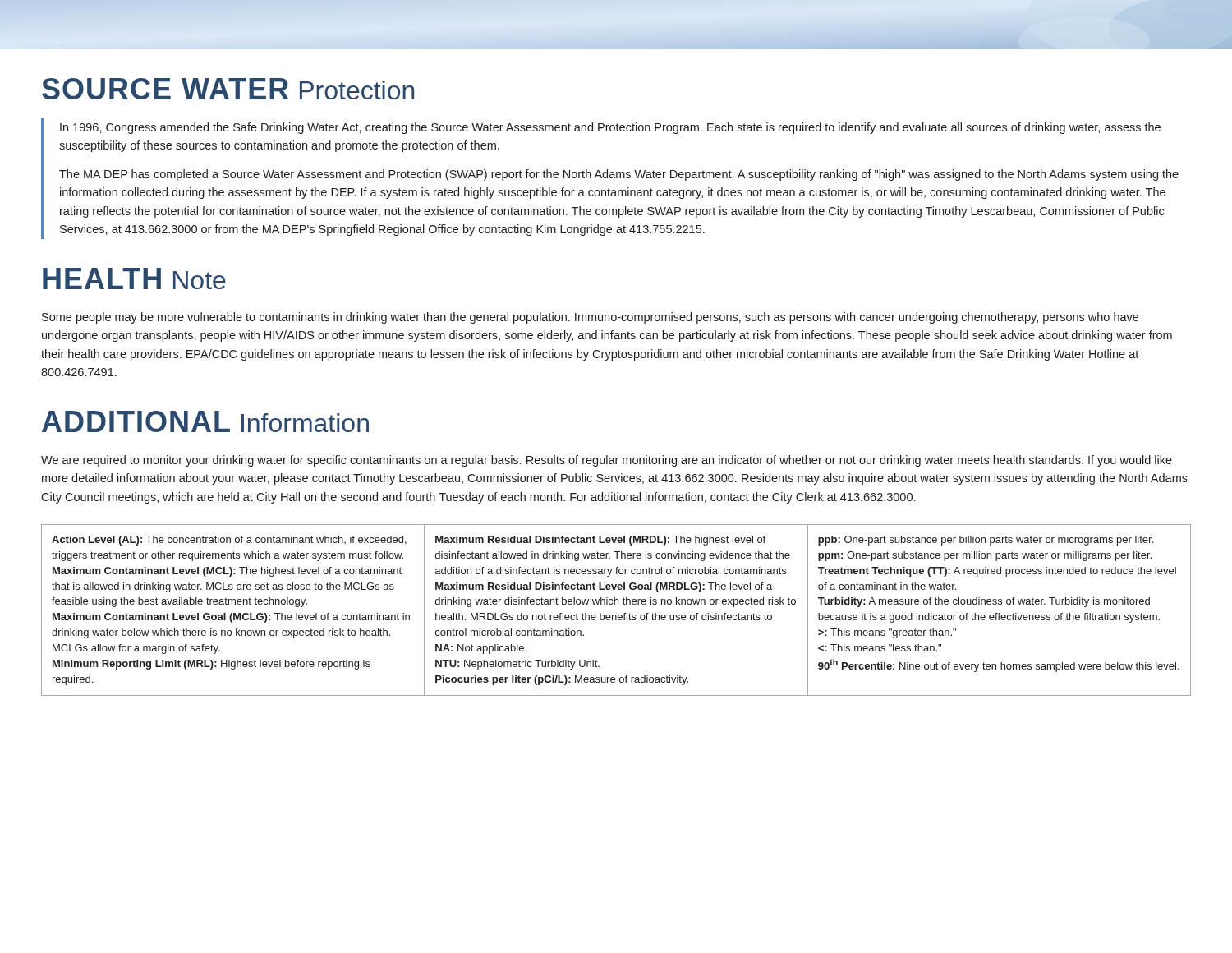The image size is (1232, 953).
Task: Locate the passage starting "SOURCE WATER Protection"
Action: pos(228,89)
